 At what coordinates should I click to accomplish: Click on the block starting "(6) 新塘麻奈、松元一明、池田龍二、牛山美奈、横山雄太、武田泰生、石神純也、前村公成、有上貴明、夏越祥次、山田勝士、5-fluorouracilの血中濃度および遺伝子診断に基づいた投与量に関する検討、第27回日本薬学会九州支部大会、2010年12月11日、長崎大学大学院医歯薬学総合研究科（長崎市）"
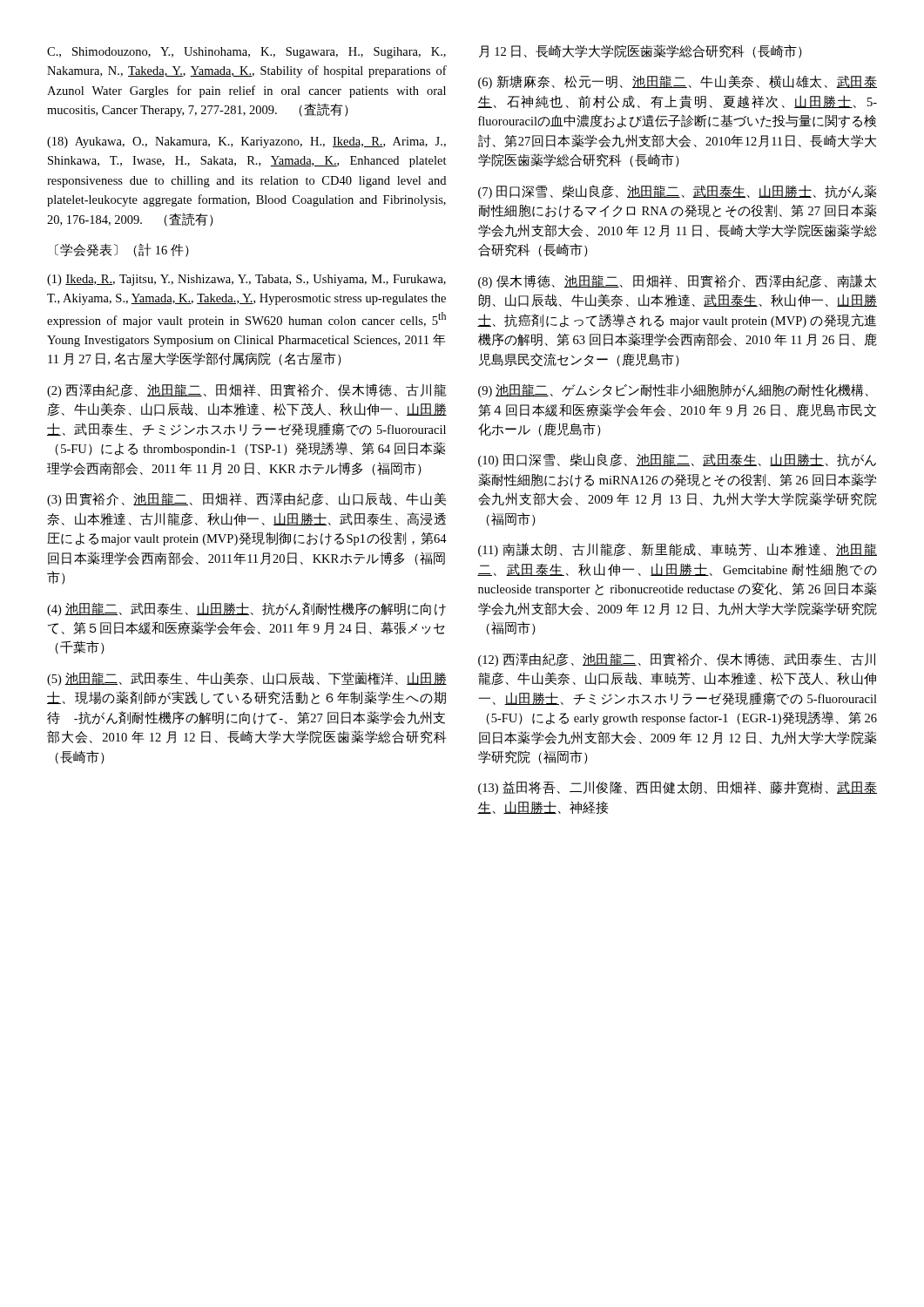point(677,121)
